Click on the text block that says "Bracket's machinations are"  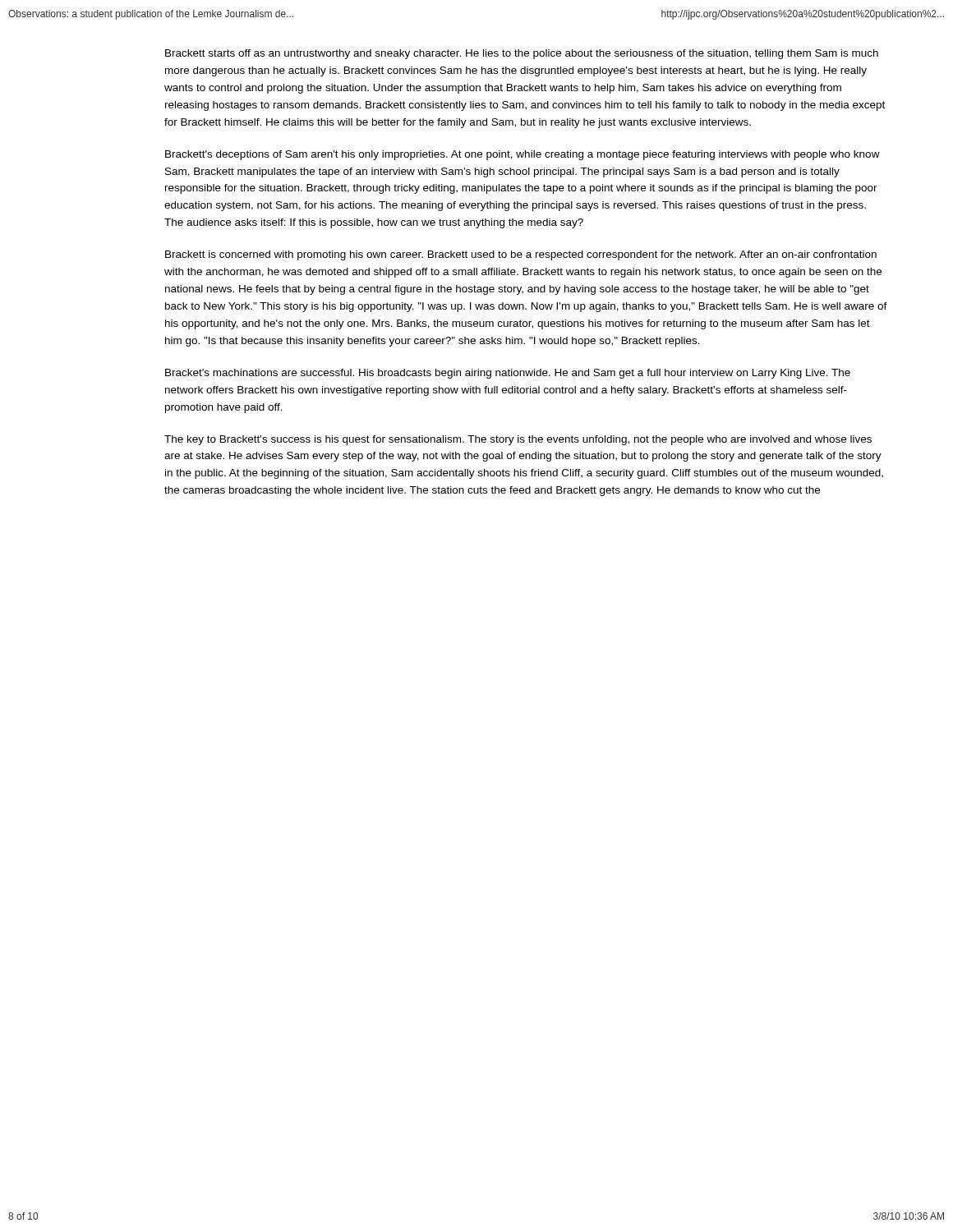point(507,389)
